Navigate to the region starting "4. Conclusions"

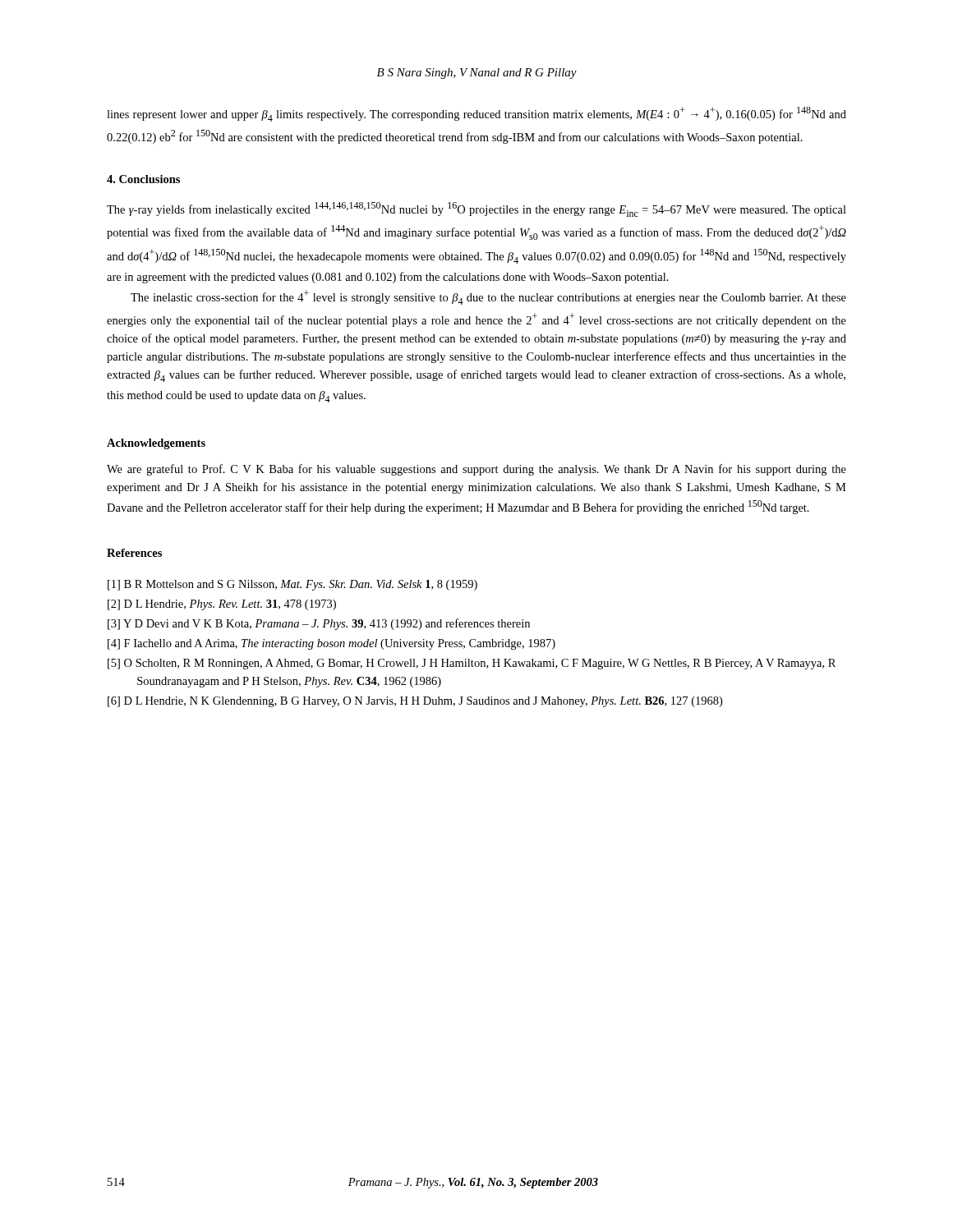144,179
